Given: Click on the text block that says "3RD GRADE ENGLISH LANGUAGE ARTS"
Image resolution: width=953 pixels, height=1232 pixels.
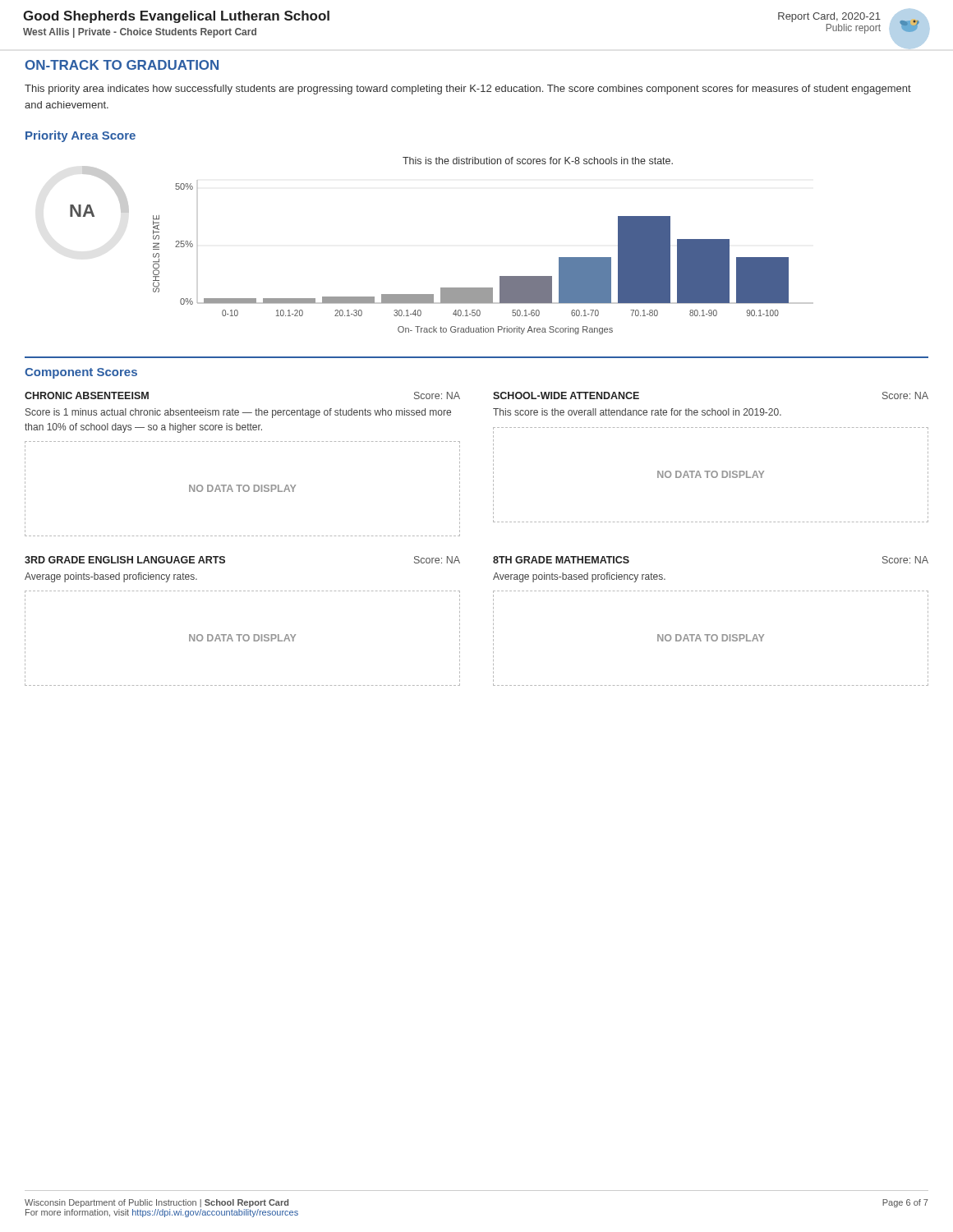Looking at the screenshot, I should coord(123,560).
